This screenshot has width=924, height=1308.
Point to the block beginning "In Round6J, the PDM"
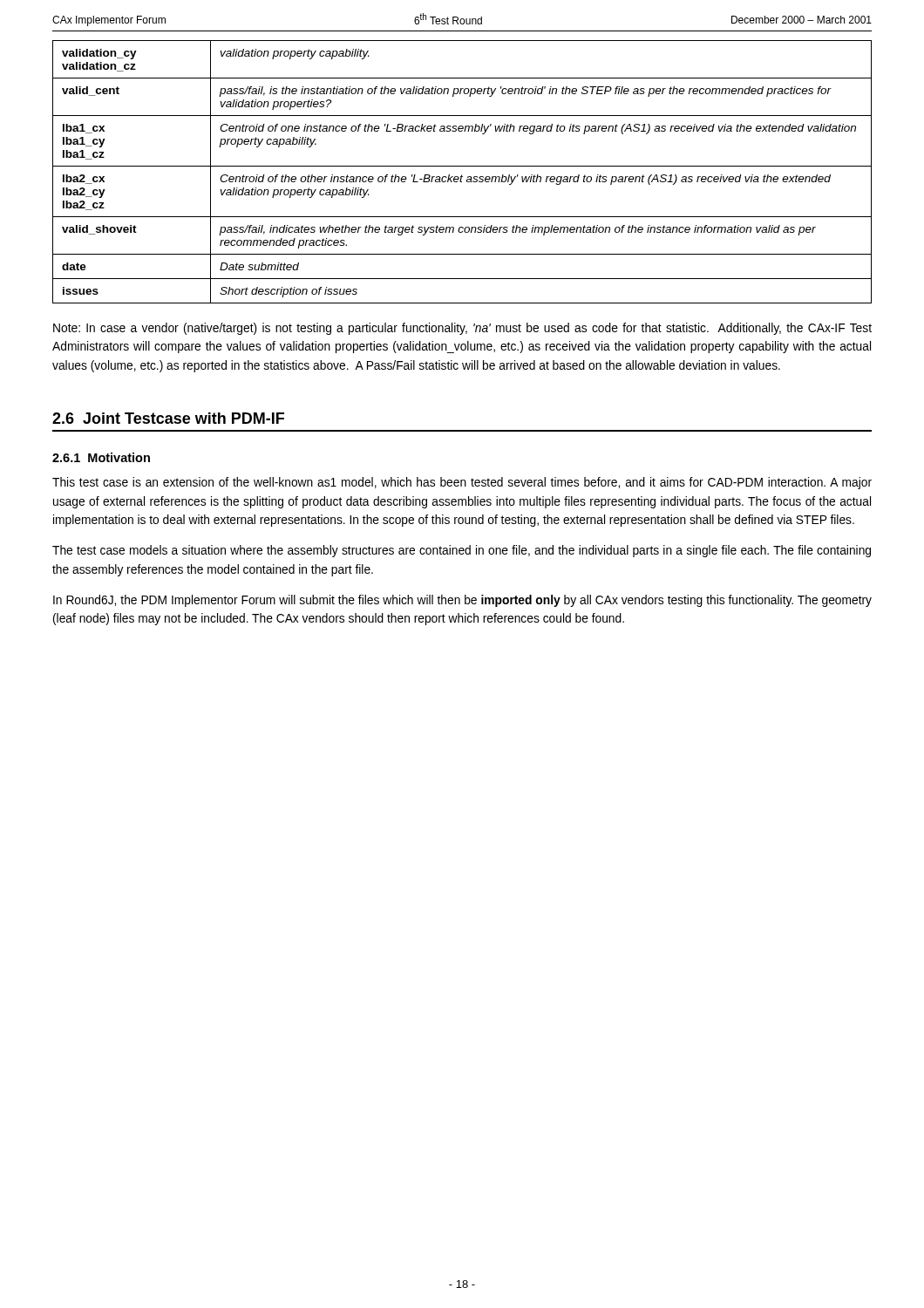pyautogui.click(x=462, y=610)
